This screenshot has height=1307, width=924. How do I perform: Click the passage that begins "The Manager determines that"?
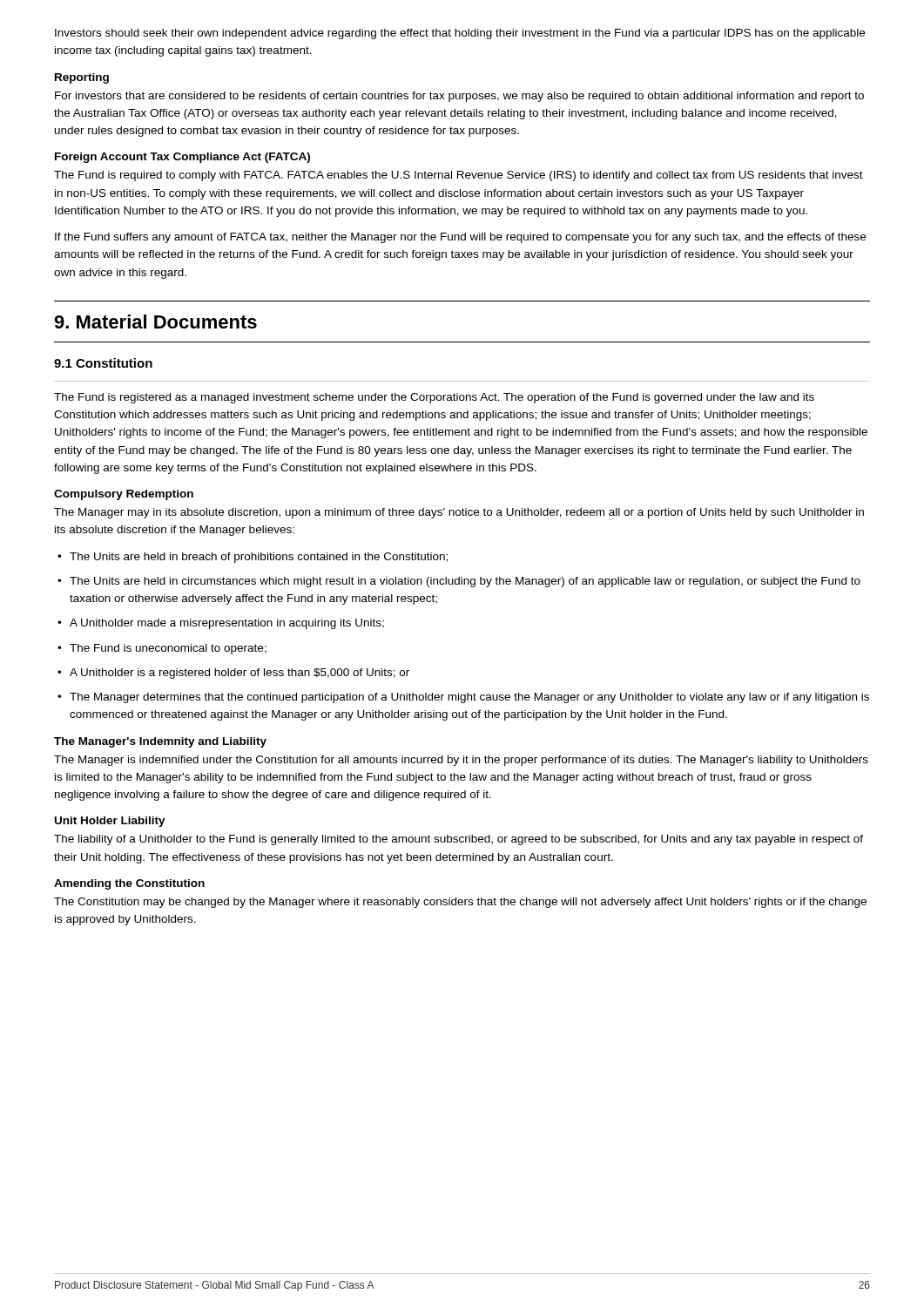coord(462,706)
